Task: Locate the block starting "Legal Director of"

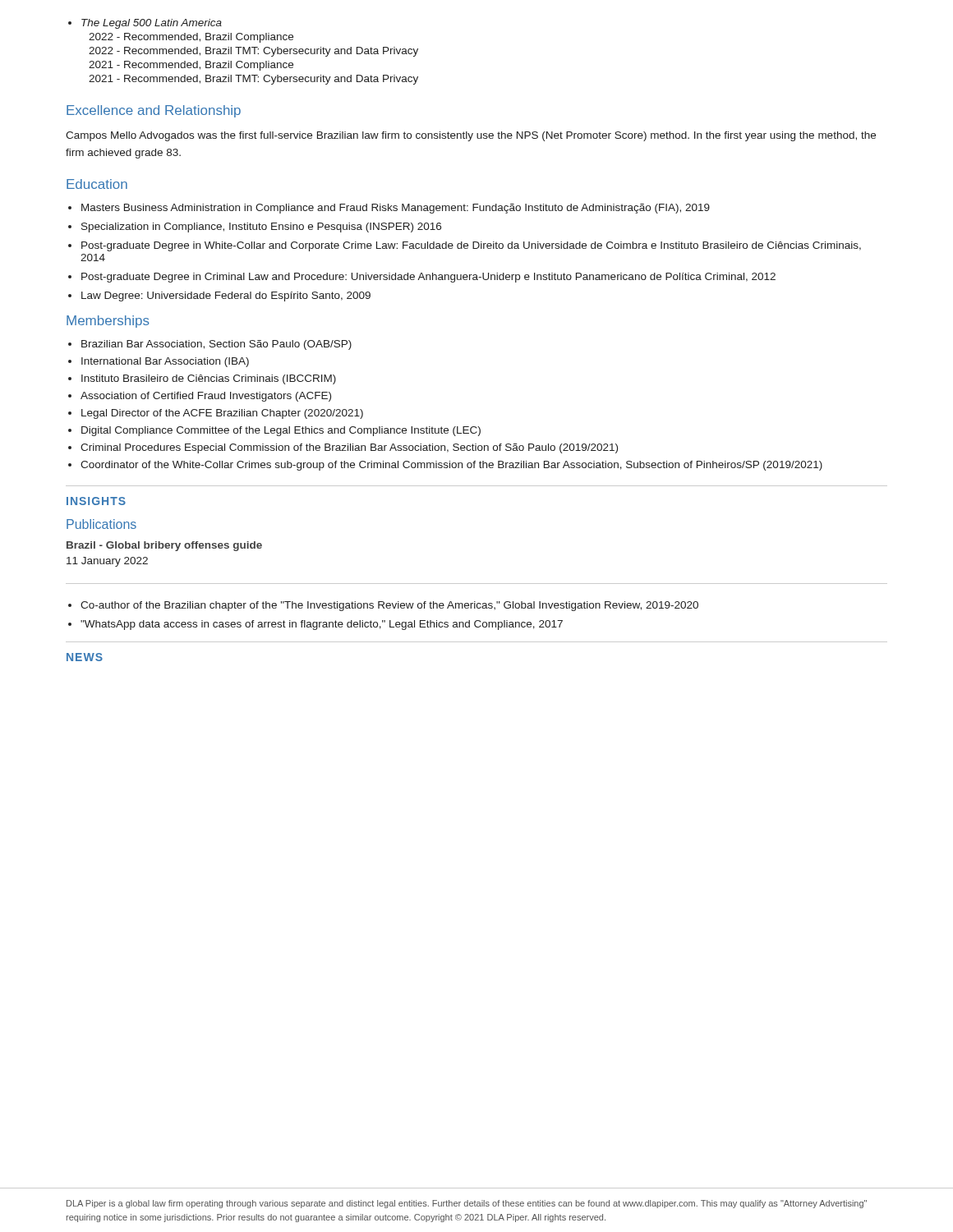Action: tap(222, 413)
